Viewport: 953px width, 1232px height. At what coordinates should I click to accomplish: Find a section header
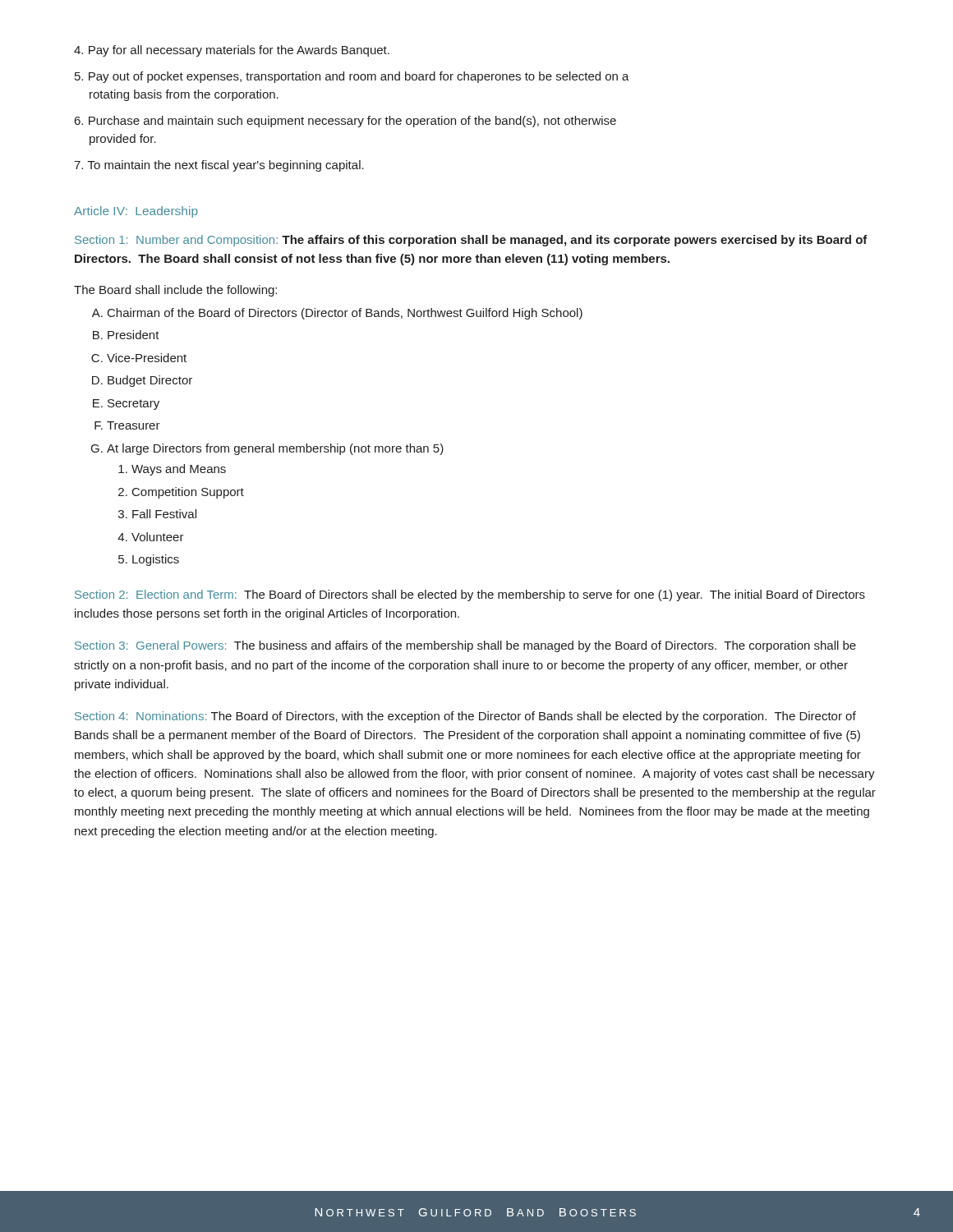(136, 211)
